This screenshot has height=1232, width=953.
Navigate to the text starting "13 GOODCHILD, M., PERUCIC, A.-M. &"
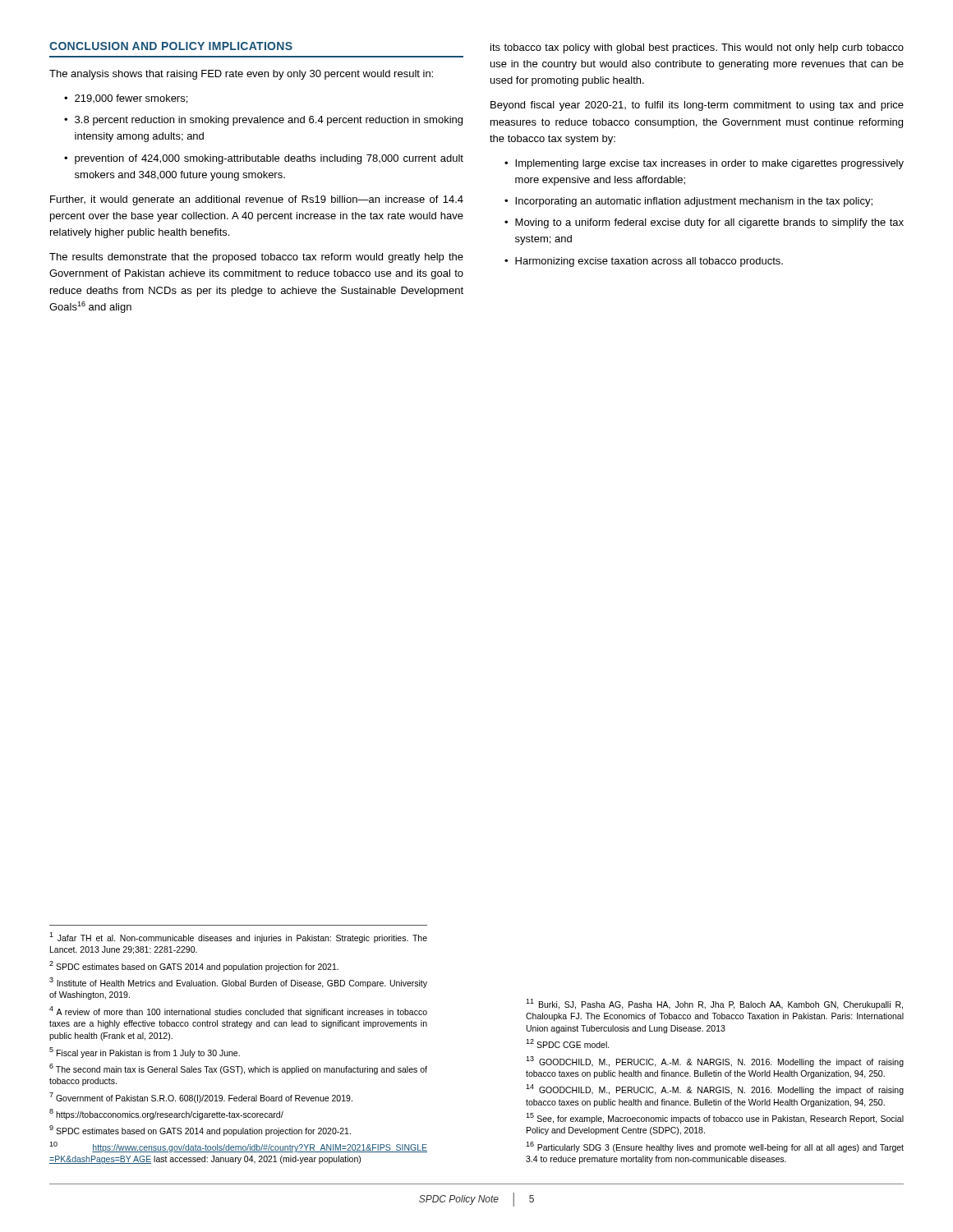pos(715,1066)
